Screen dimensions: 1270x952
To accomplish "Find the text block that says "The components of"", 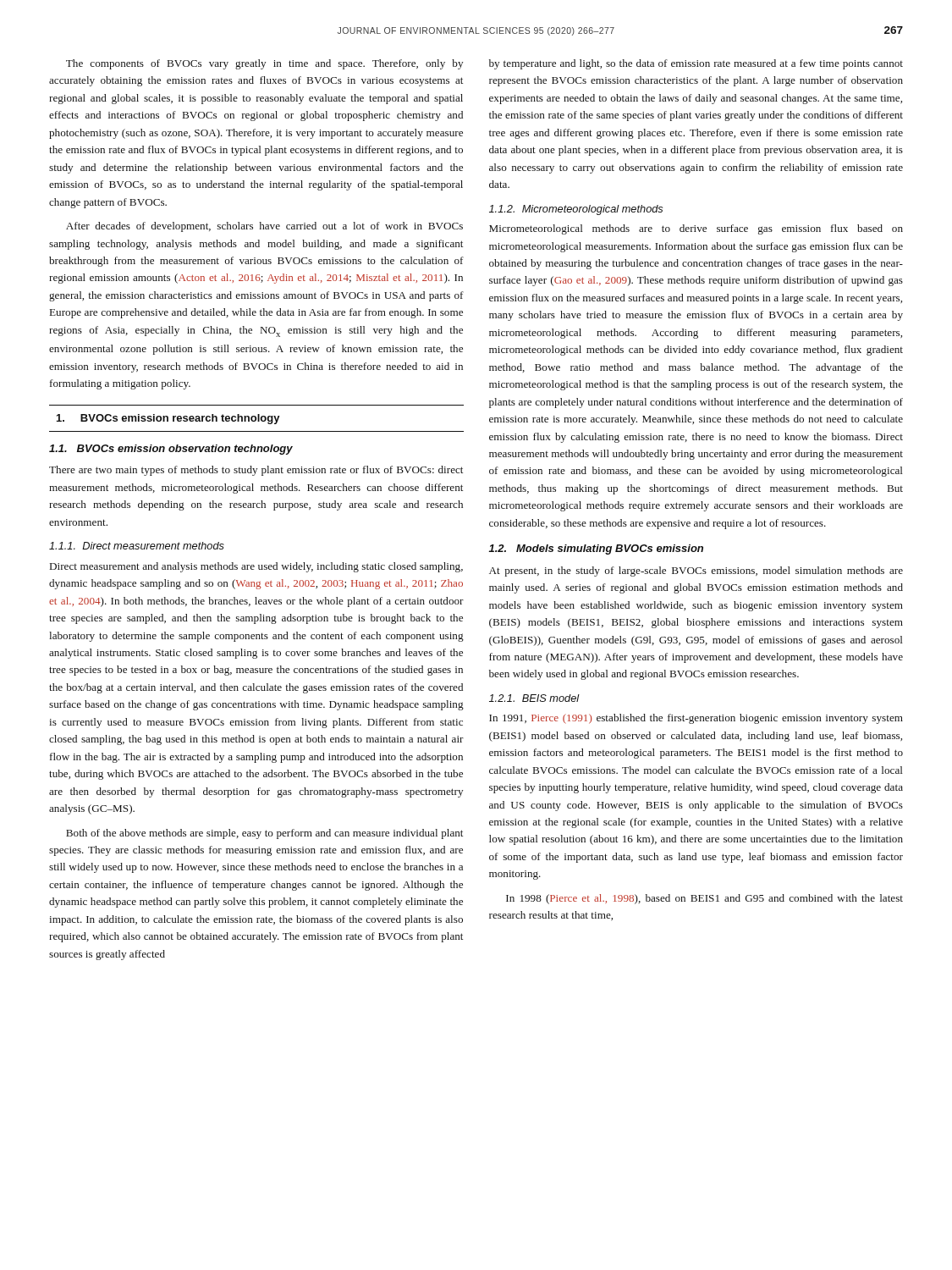I will coord(256,133).
